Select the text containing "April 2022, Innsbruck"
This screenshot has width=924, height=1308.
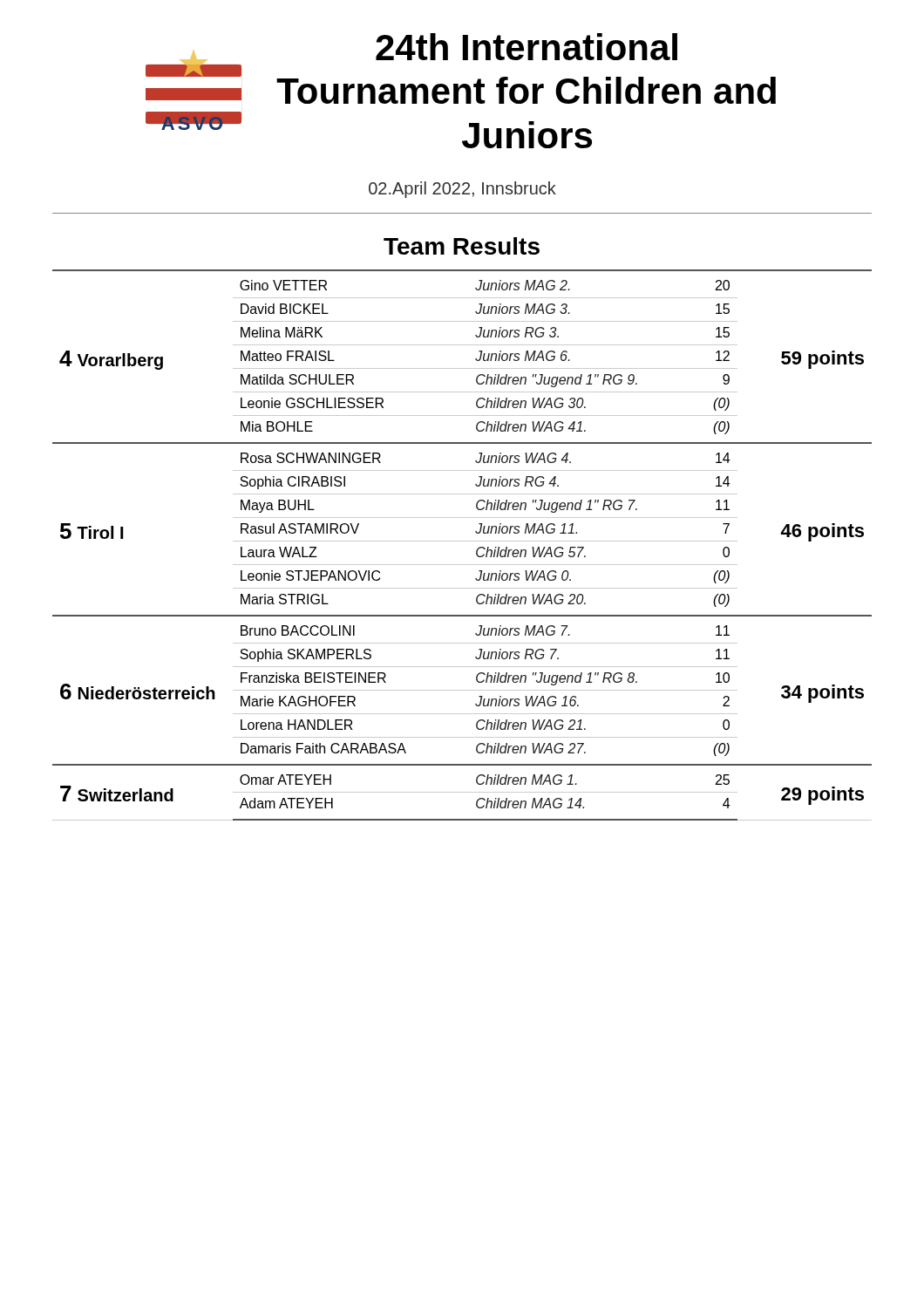[462, 188]
